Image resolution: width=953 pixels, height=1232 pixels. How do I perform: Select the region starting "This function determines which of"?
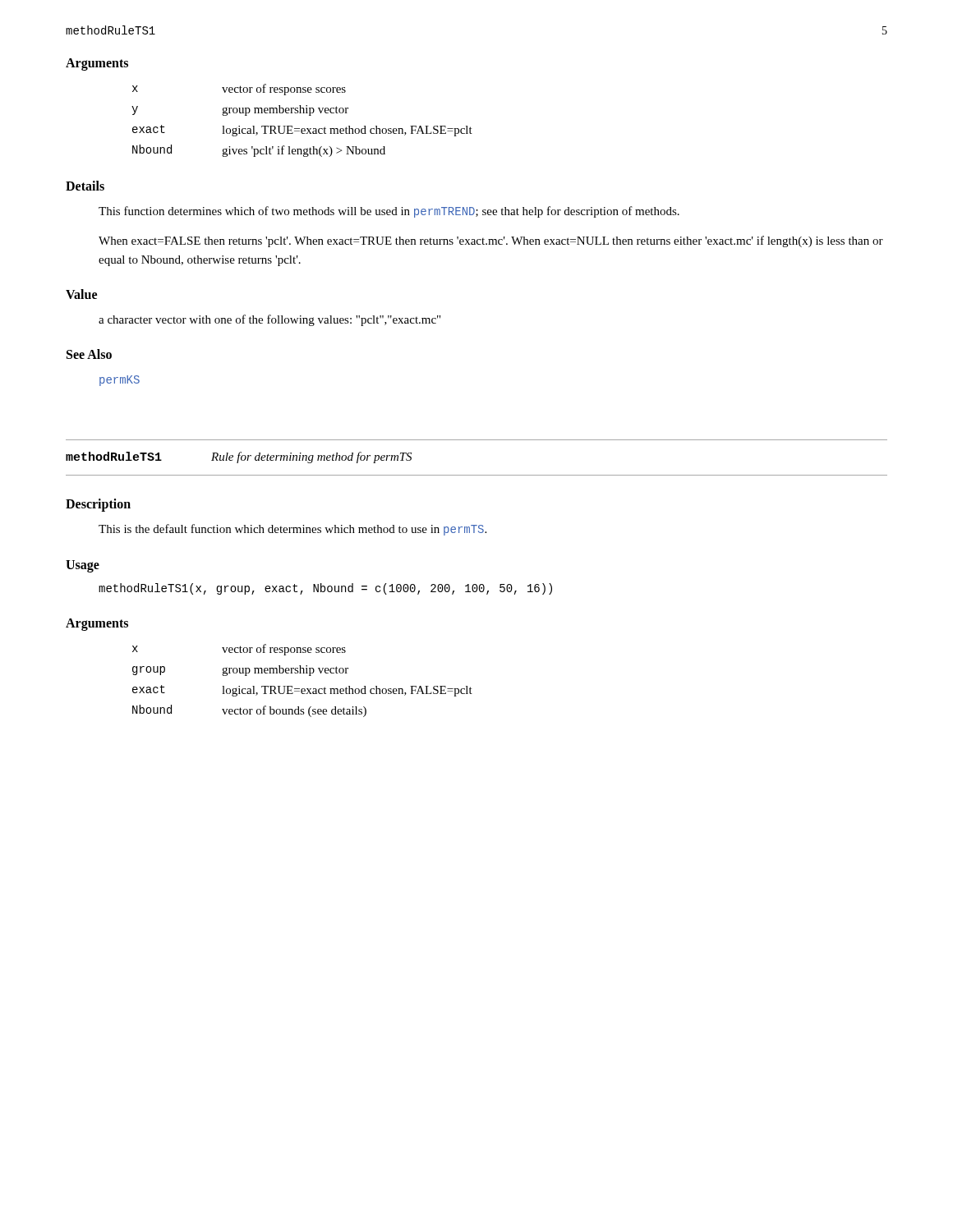point(389,211)
